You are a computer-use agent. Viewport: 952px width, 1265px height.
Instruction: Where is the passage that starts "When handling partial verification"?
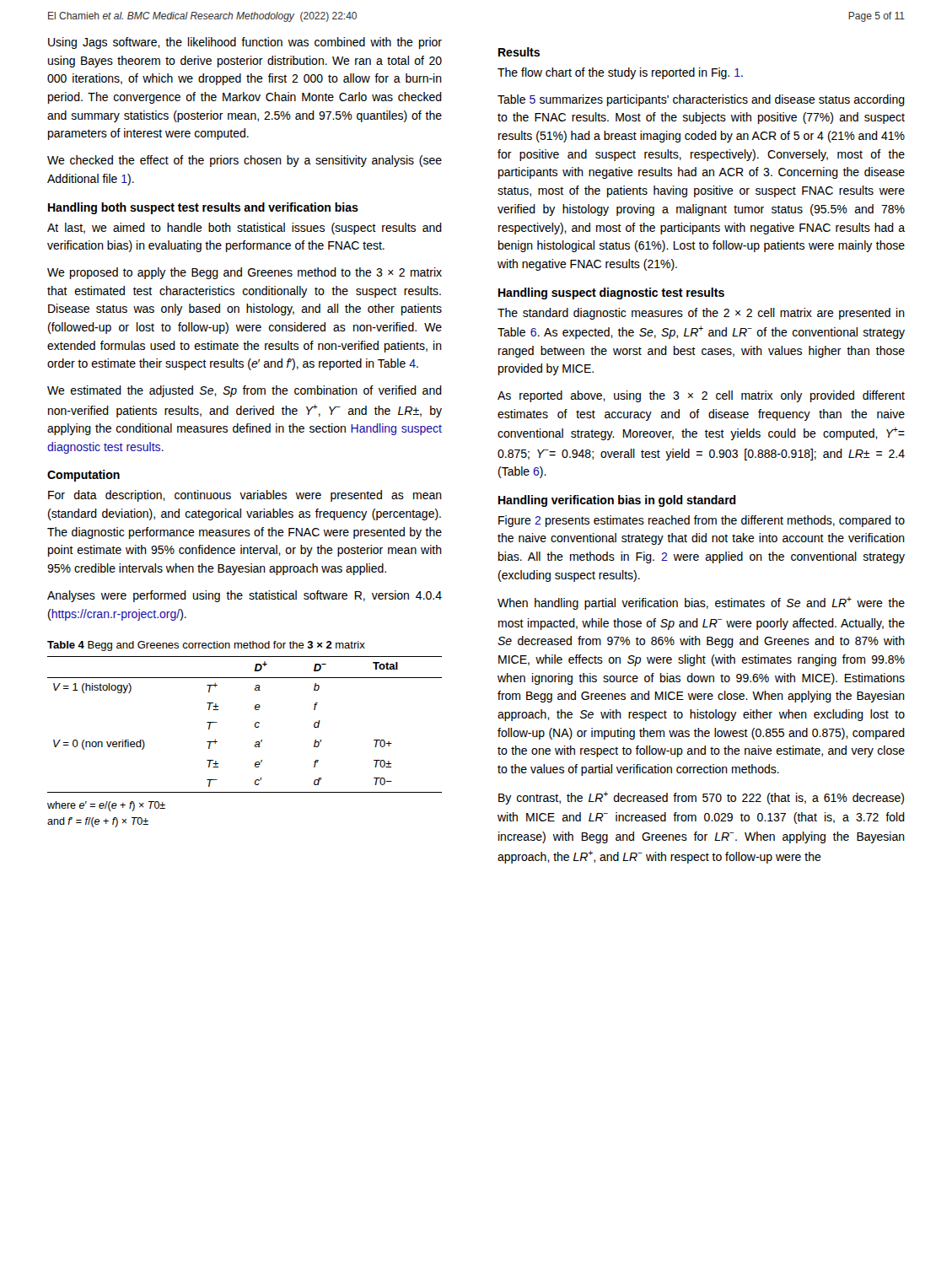pos(701,686)
